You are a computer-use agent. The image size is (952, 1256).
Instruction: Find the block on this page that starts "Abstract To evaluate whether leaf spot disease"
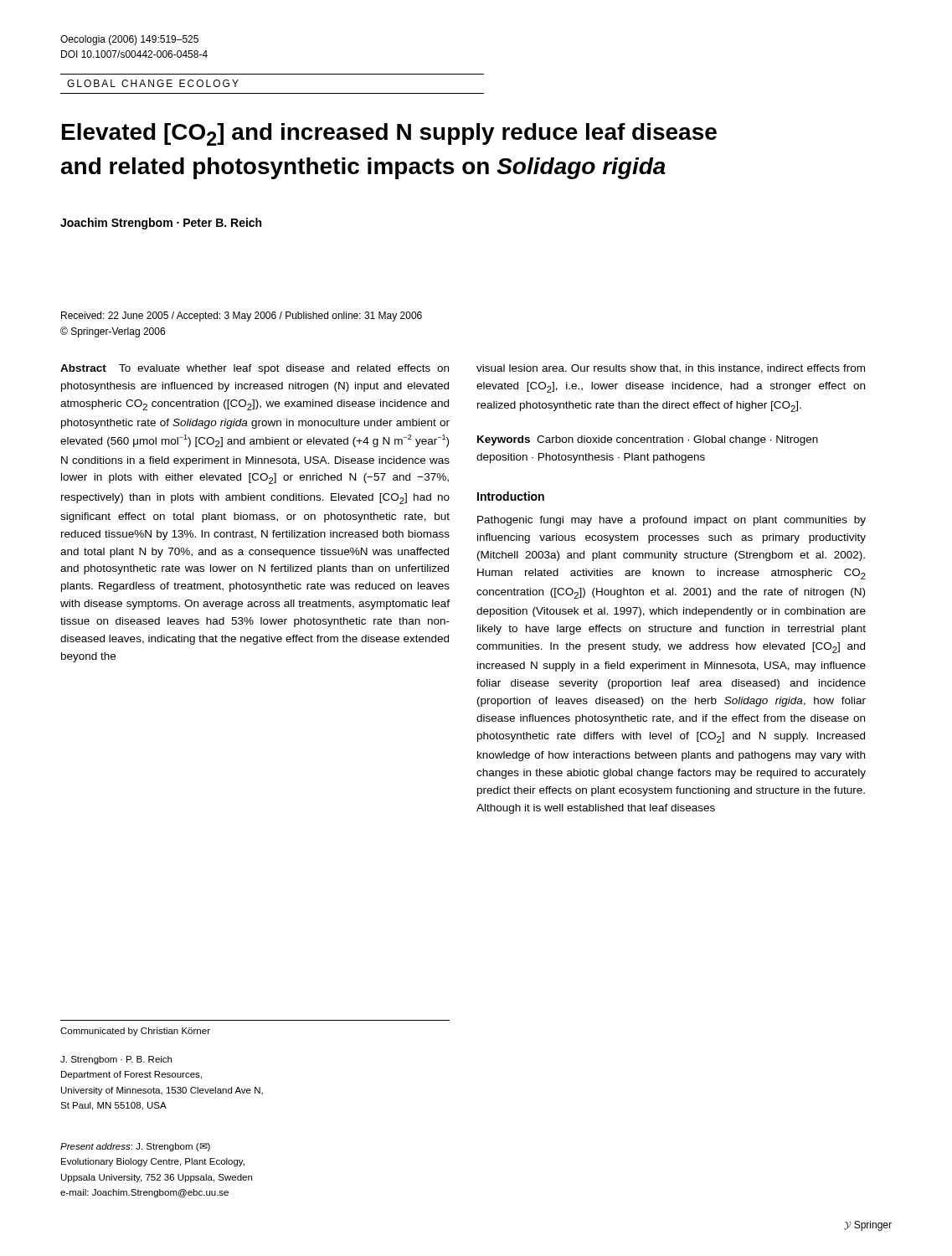255,512
